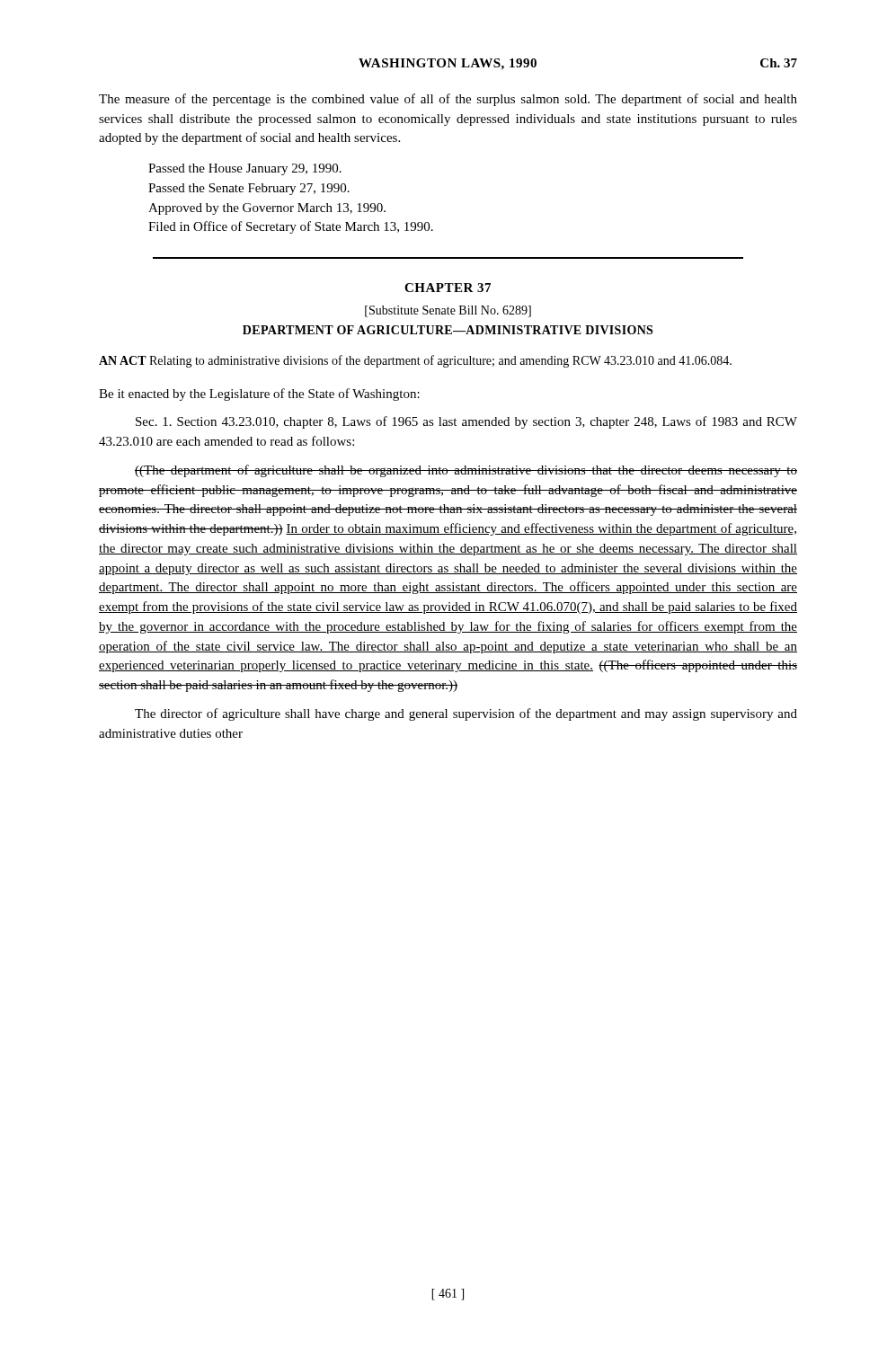The height and width of the screenshot is (1348, 896).
Task: Where is the section header that starts "CHAPTER 37 [Substitute Senate Bill No. 6289] DEPARTMENT"?
Action: pos(448,309)
